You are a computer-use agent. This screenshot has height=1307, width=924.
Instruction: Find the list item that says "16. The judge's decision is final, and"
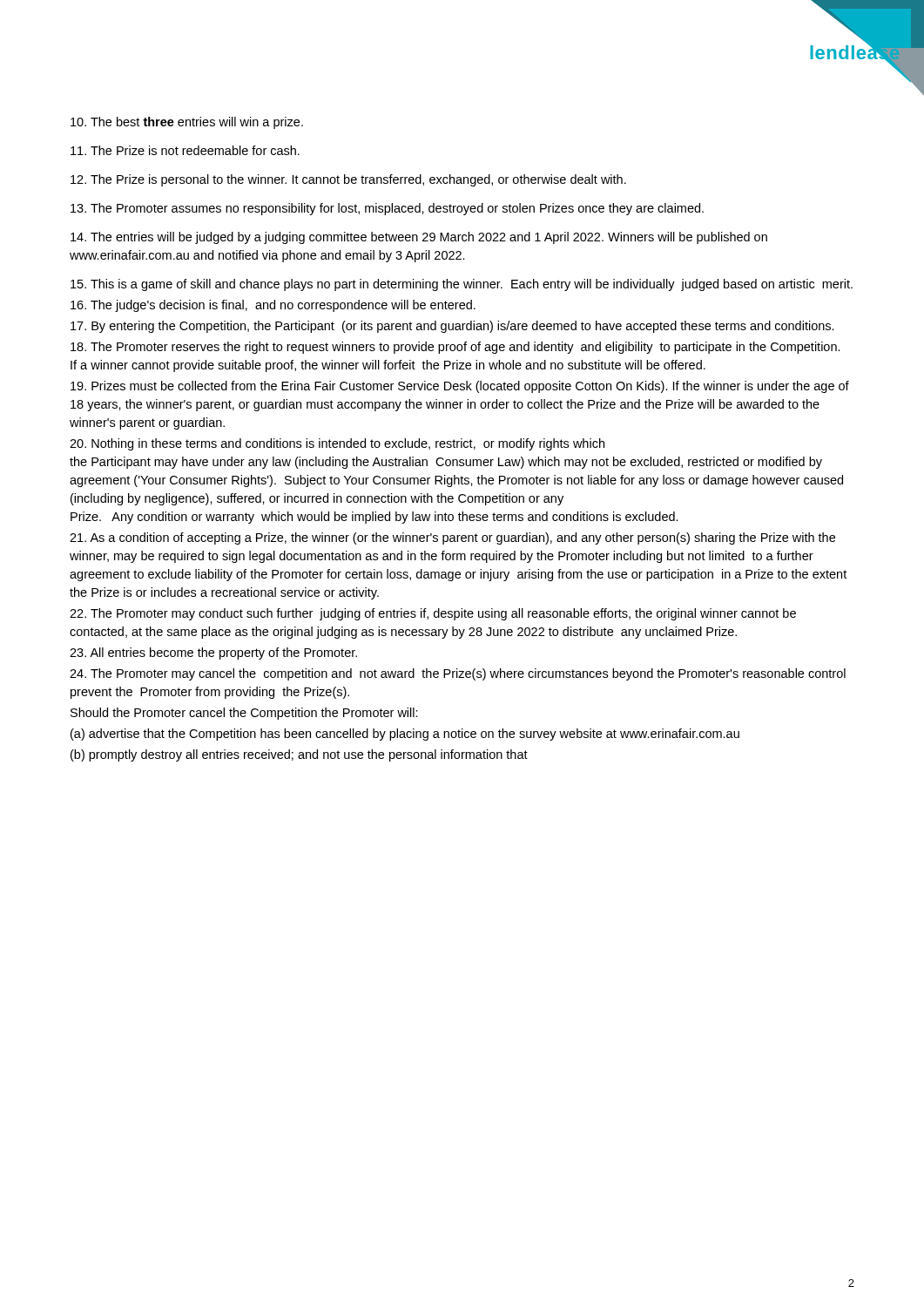point(273,305)
